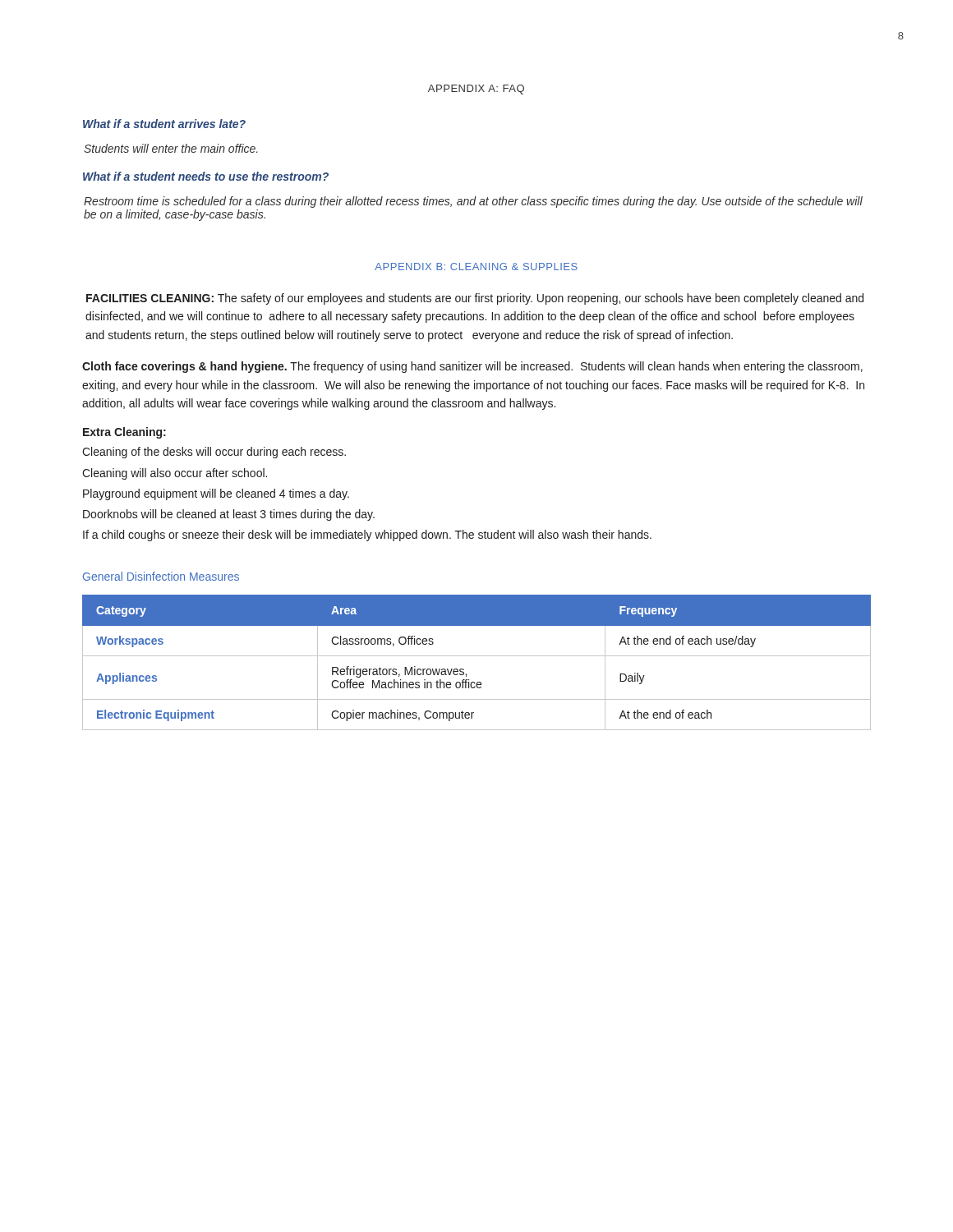The width and height of the screenshot is (953, 1232).
Task: Select the text block containing "FACILITIES CLEANING: The safety of"
Action: pos(475,317)
